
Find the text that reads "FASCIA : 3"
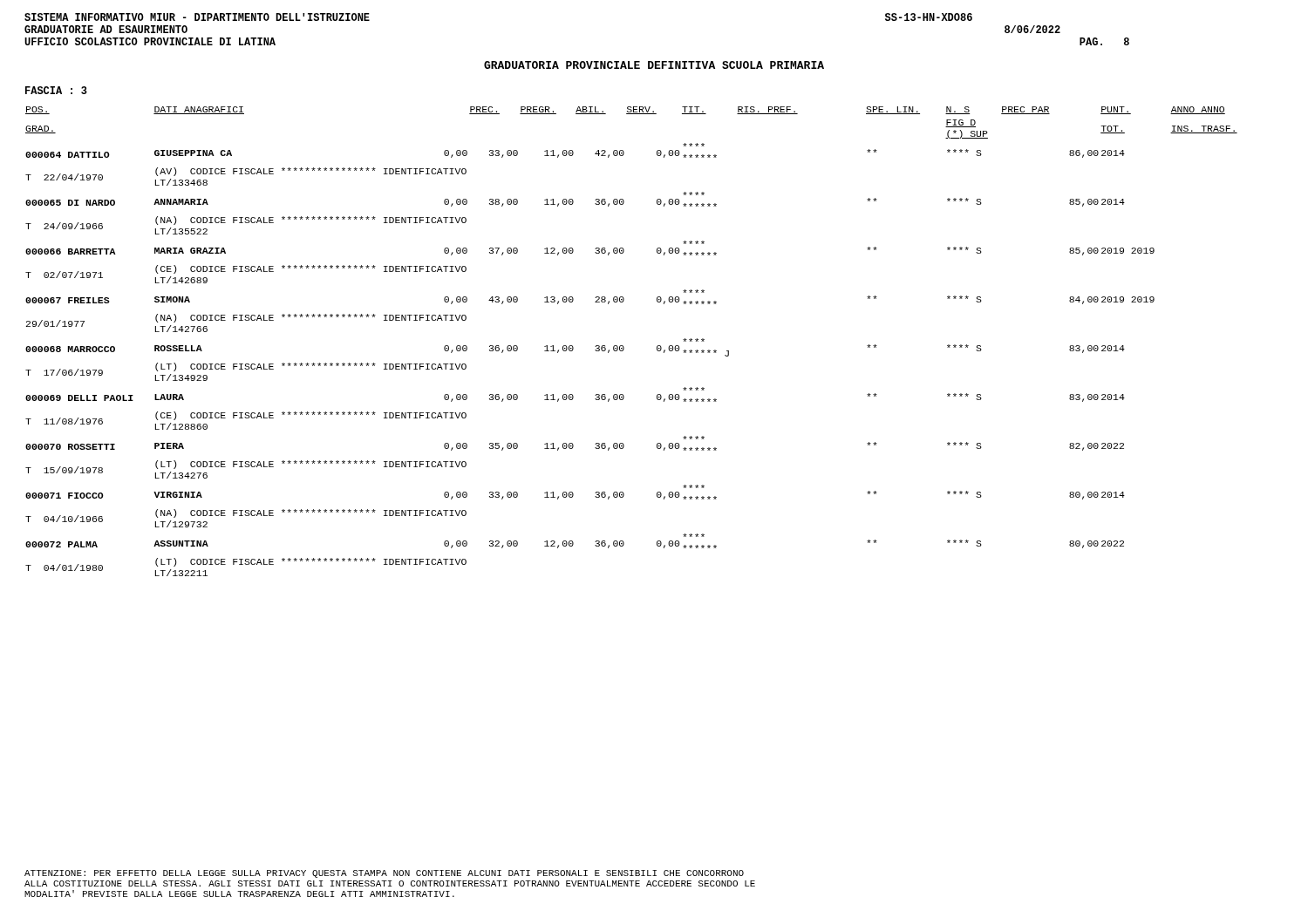pos(56,92)
